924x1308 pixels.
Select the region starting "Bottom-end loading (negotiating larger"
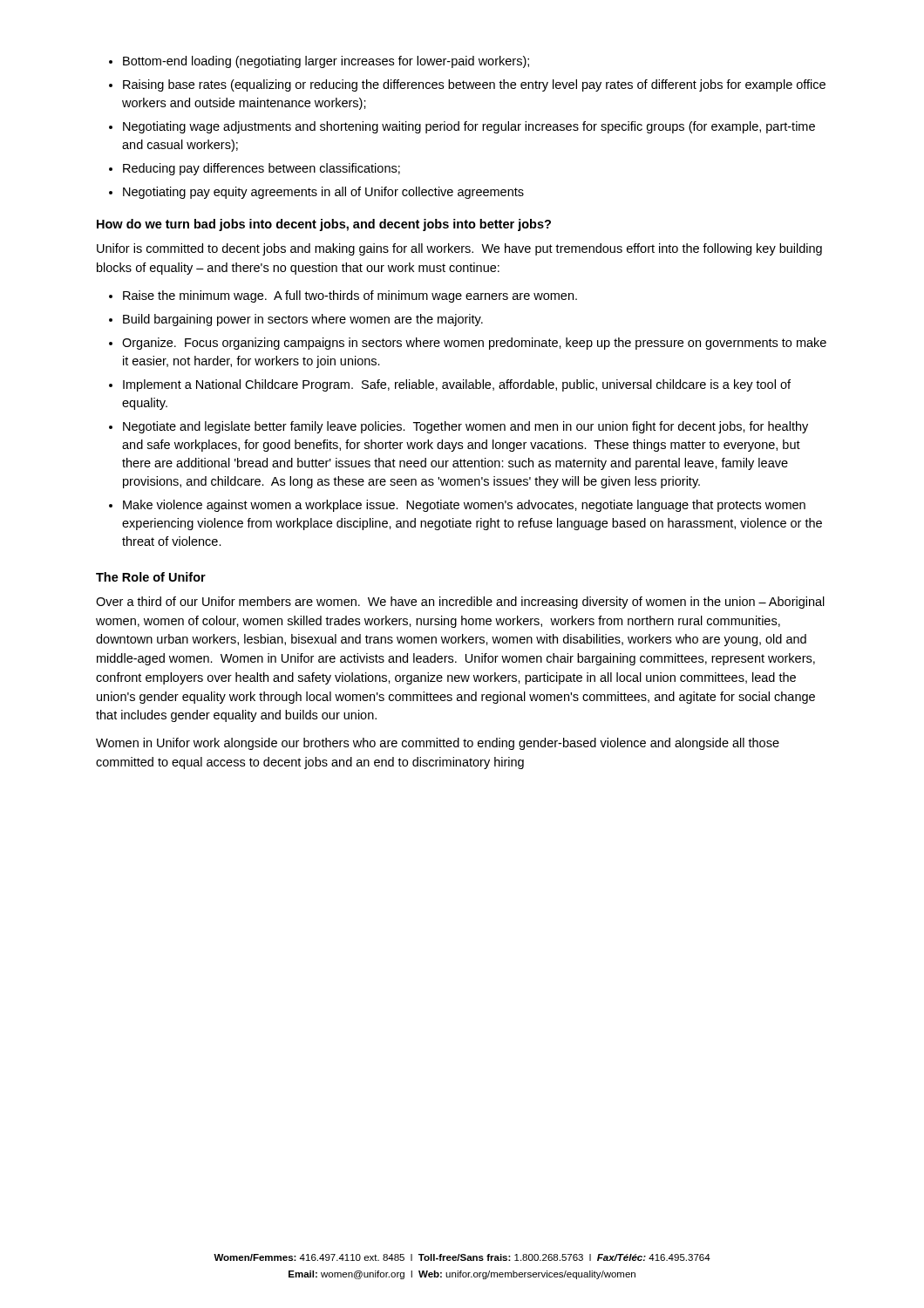click(326, 61)
